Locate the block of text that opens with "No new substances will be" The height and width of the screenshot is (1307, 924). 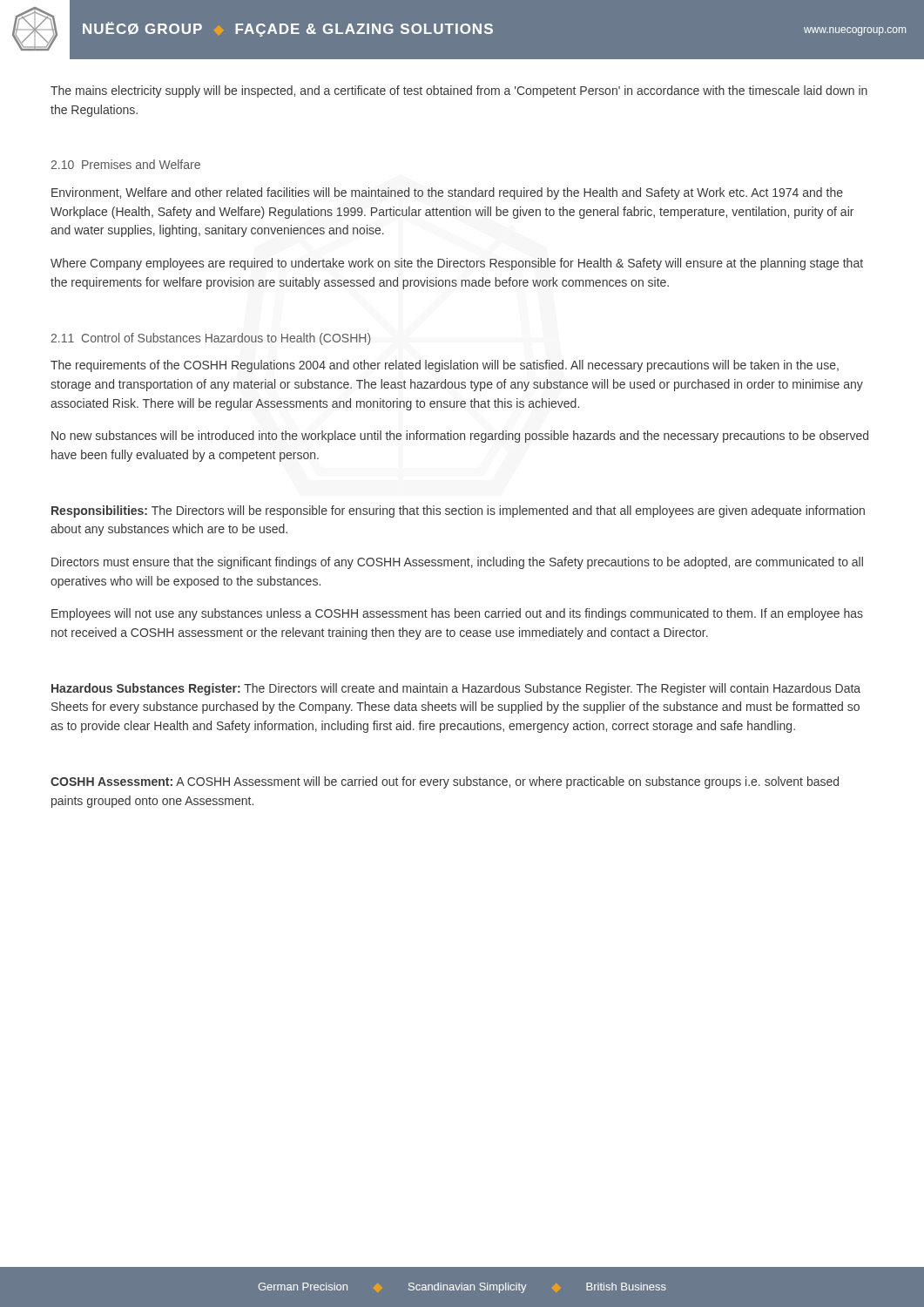point(460,445)
